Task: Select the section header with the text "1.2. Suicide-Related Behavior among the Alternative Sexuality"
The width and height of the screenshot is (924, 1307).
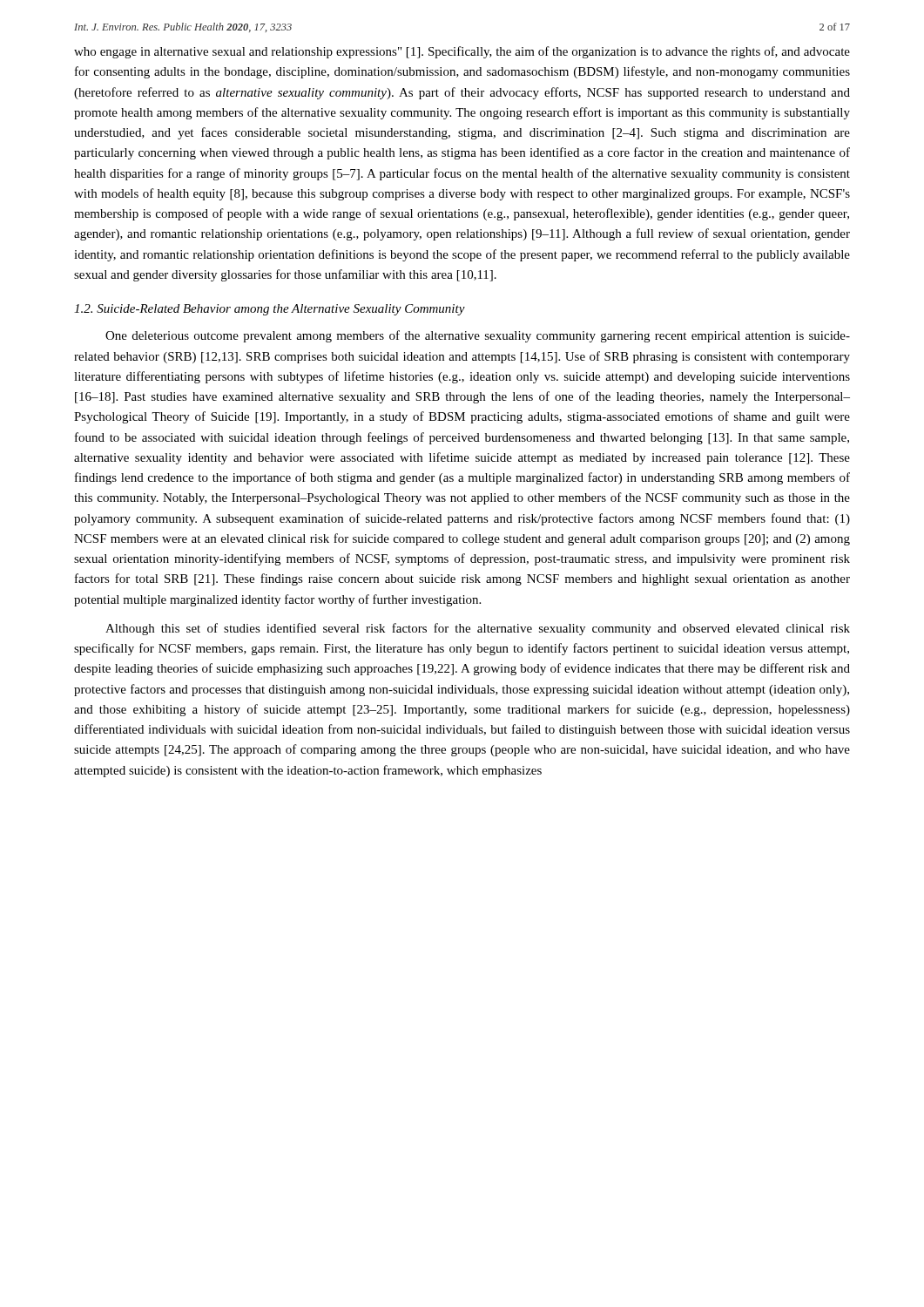Action: tap(462, 309)
